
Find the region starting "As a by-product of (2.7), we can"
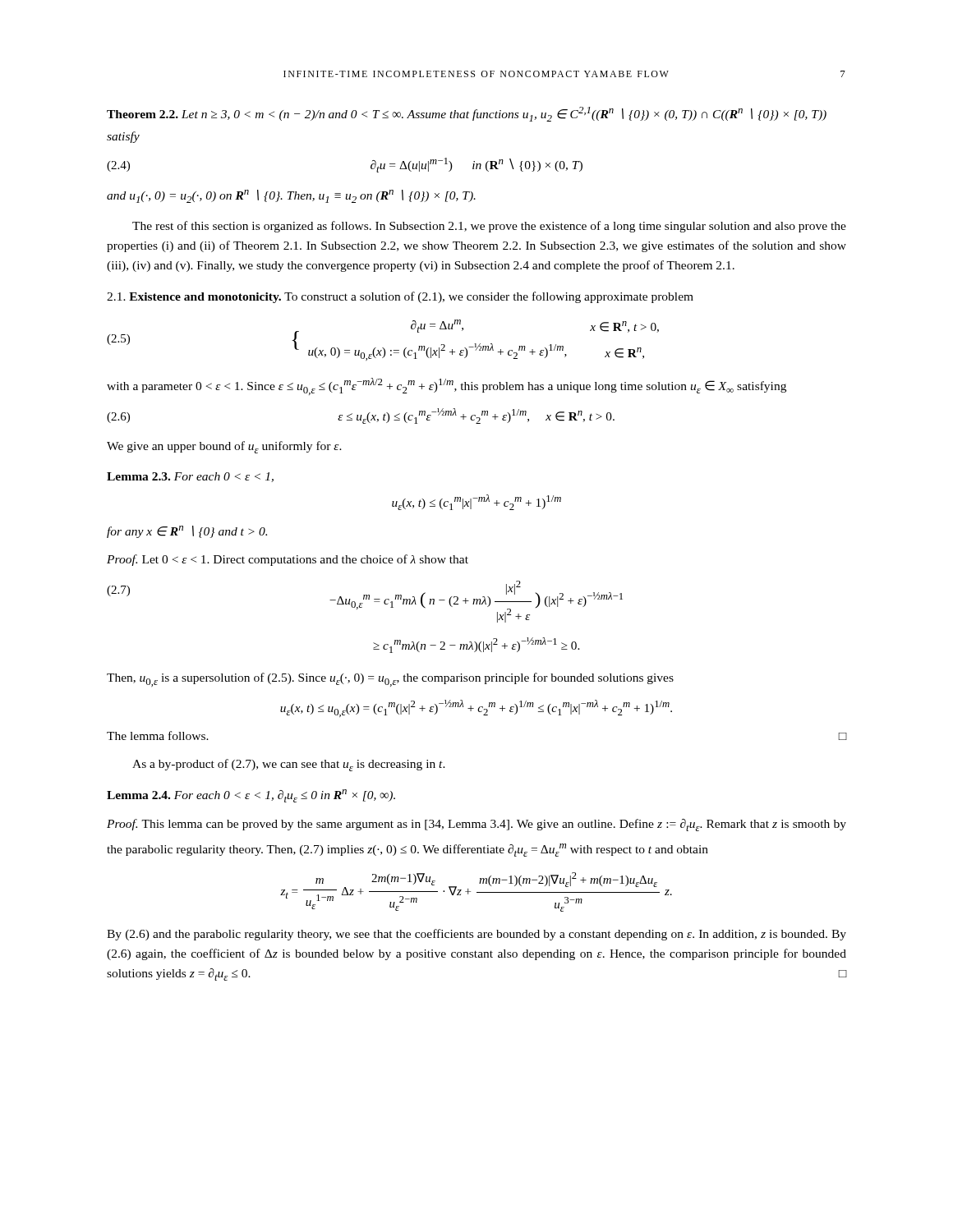(x=289, y=765)
